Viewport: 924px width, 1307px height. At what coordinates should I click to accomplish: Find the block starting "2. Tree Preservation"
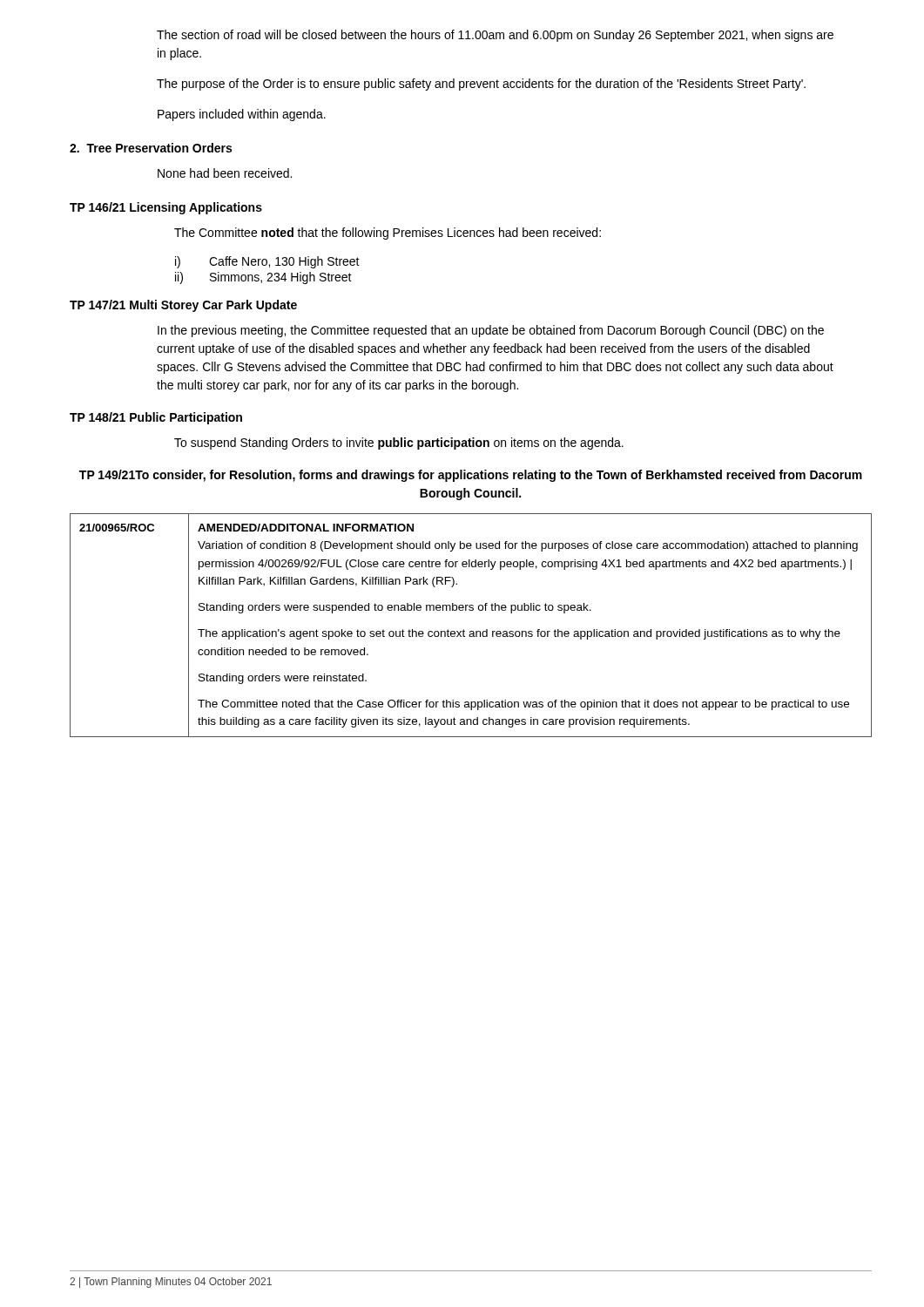click(x=151, y=148)
